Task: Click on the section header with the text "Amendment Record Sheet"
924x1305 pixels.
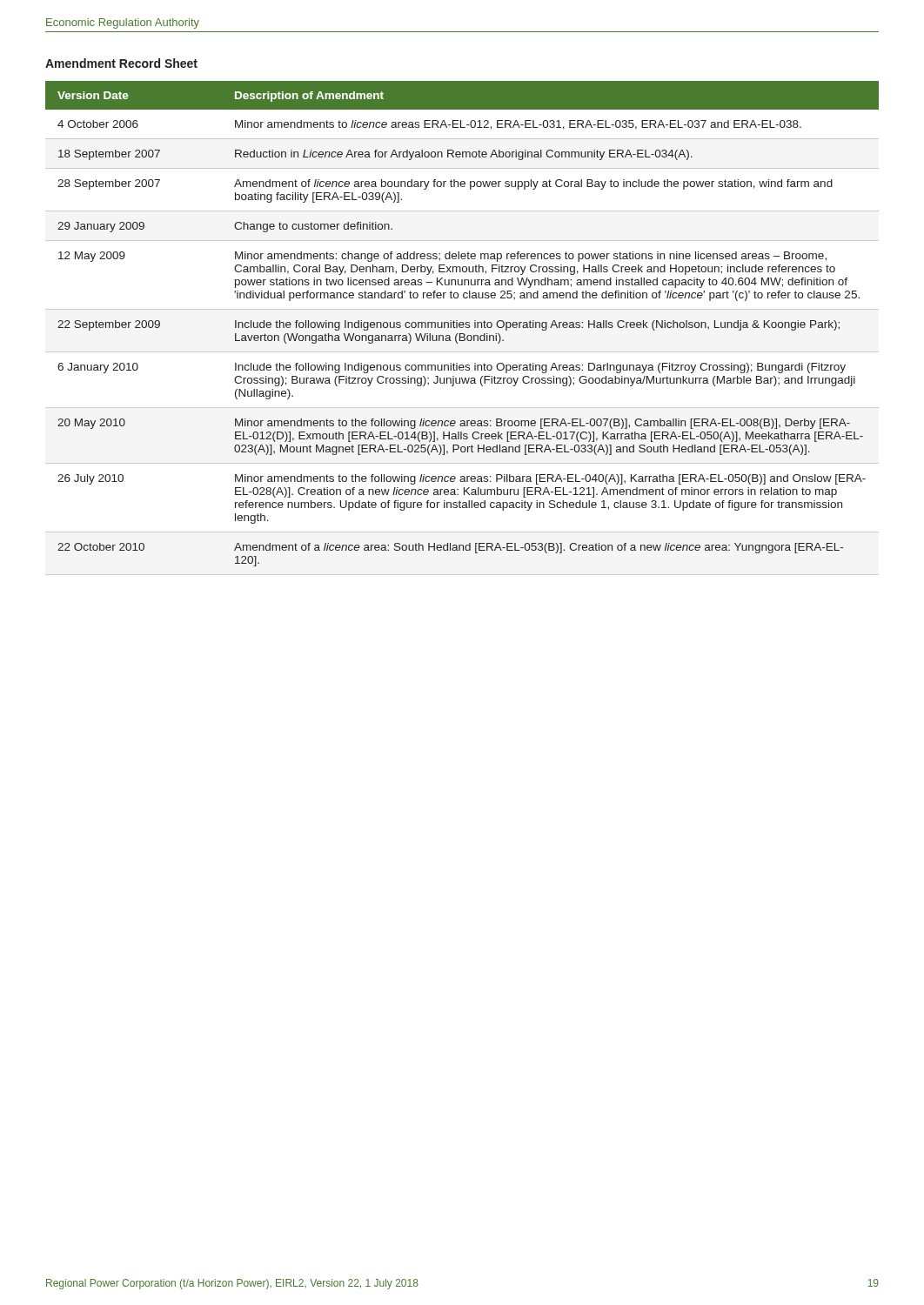Action: point(121,63)
